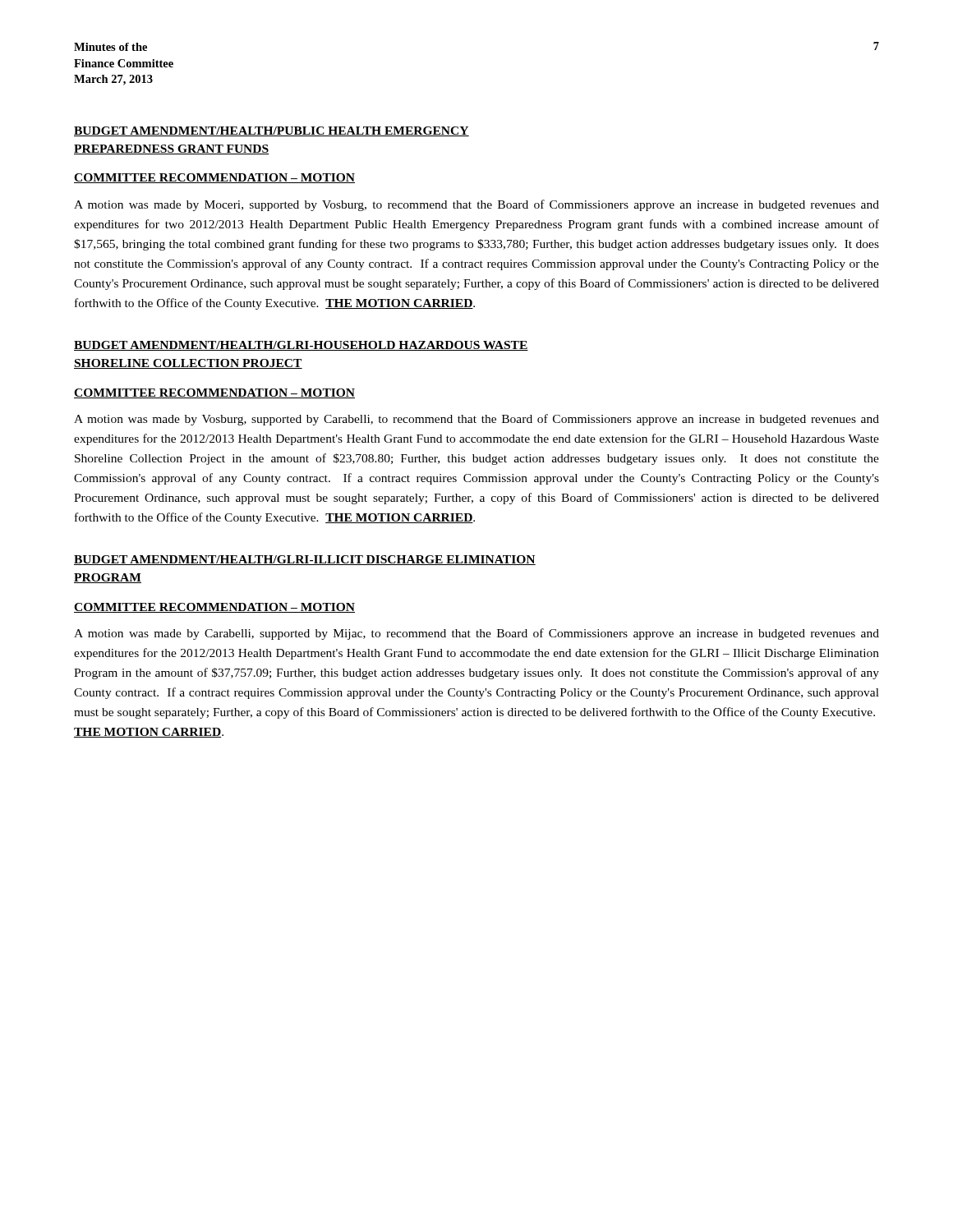Viewport: 953px width, 1232px height.
Task: Find the section header on this page that starts "BUDGET AMENDMENT/HEALTH/GLRI-HOUSEHOLD HAZARDOUS"
Action: (301, 354)
